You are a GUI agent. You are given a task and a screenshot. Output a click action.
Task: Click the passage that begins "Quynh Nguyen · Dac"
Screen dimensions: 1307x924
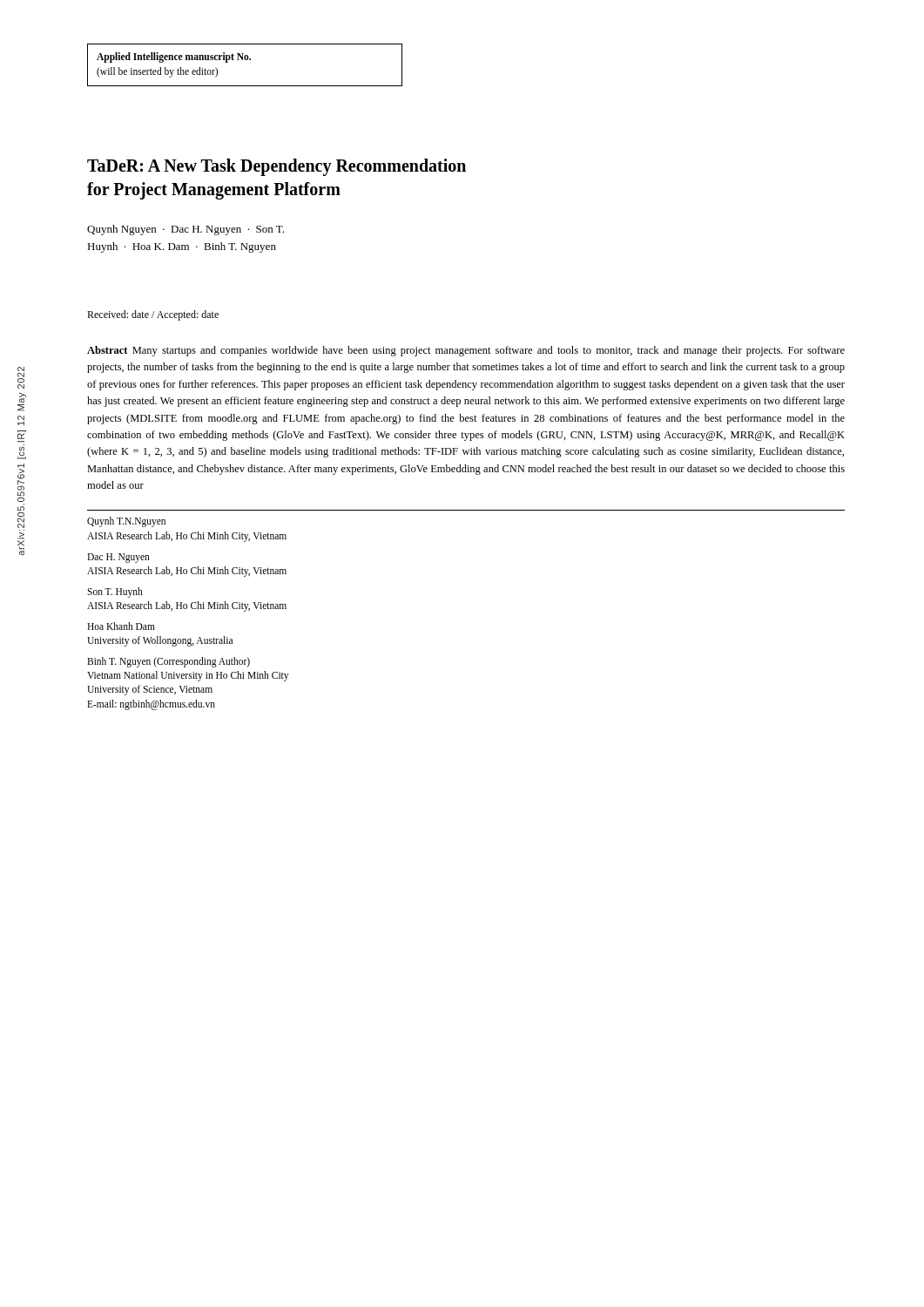coord(186,237)
